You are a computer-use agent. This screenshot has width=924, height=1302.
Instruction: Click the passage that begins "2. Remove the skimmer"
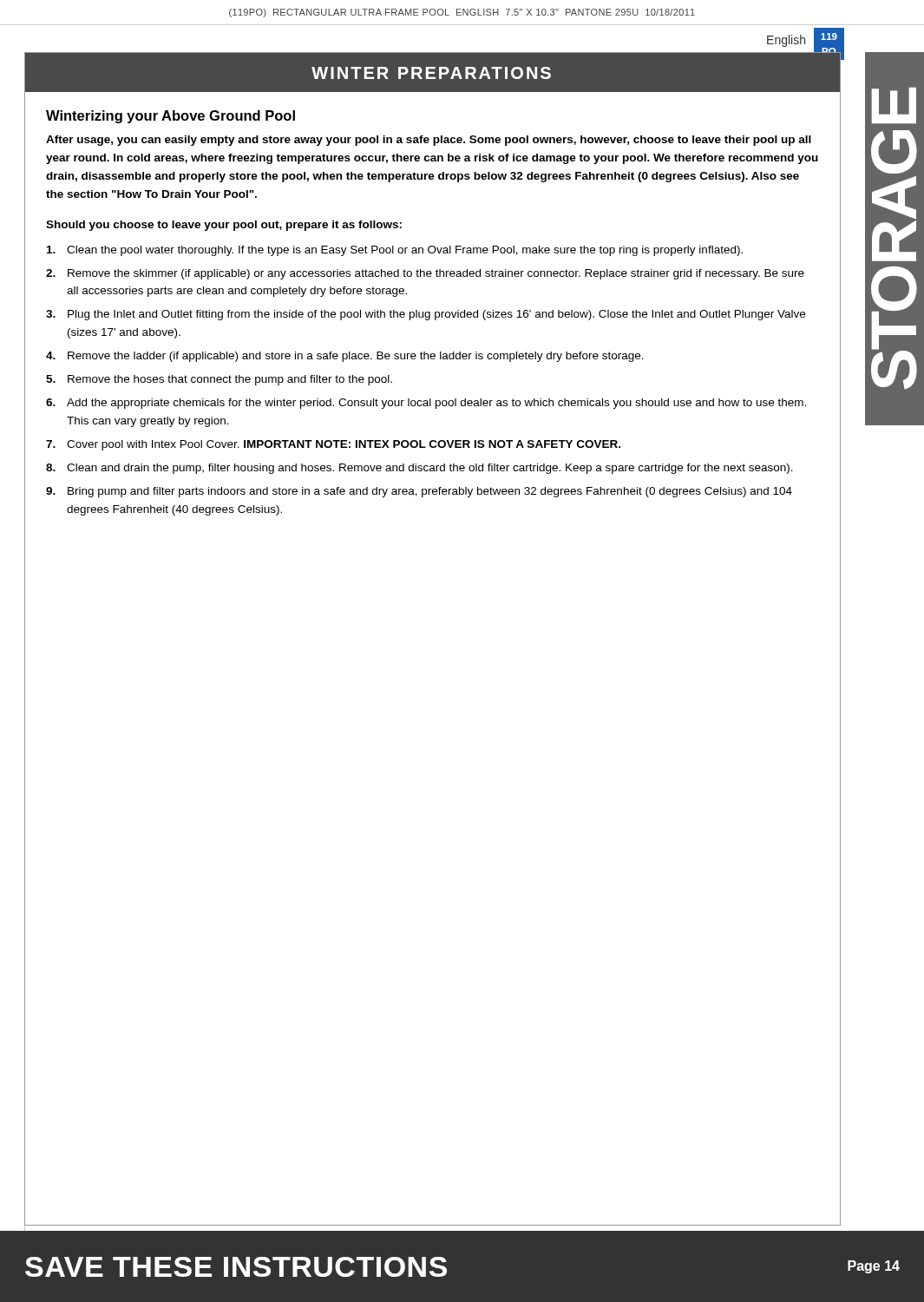(x=433, y=282)
